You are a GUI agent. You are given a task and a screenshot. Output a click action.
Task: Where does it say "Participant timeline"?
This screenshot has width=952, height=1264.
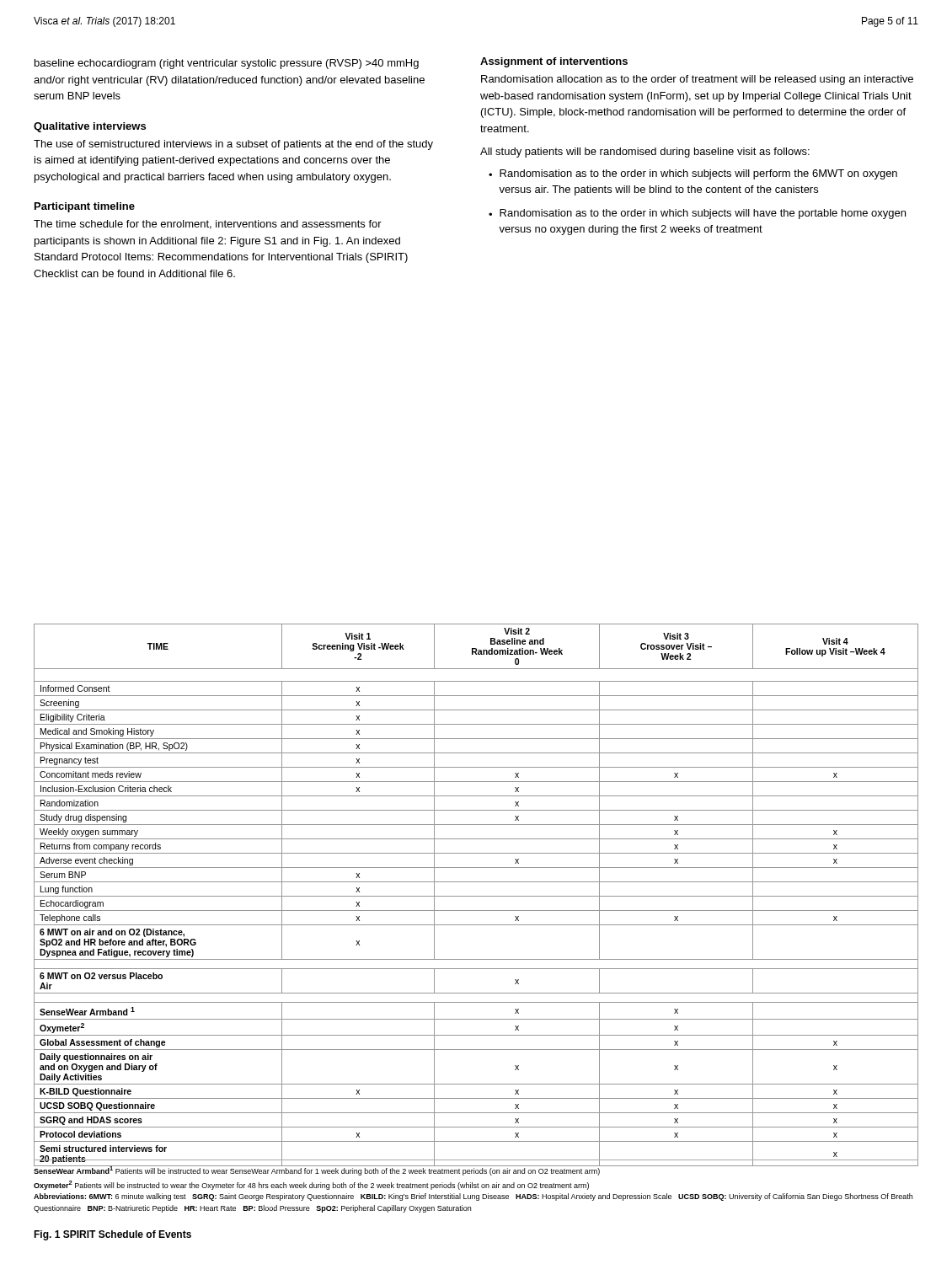coord(84,206)
